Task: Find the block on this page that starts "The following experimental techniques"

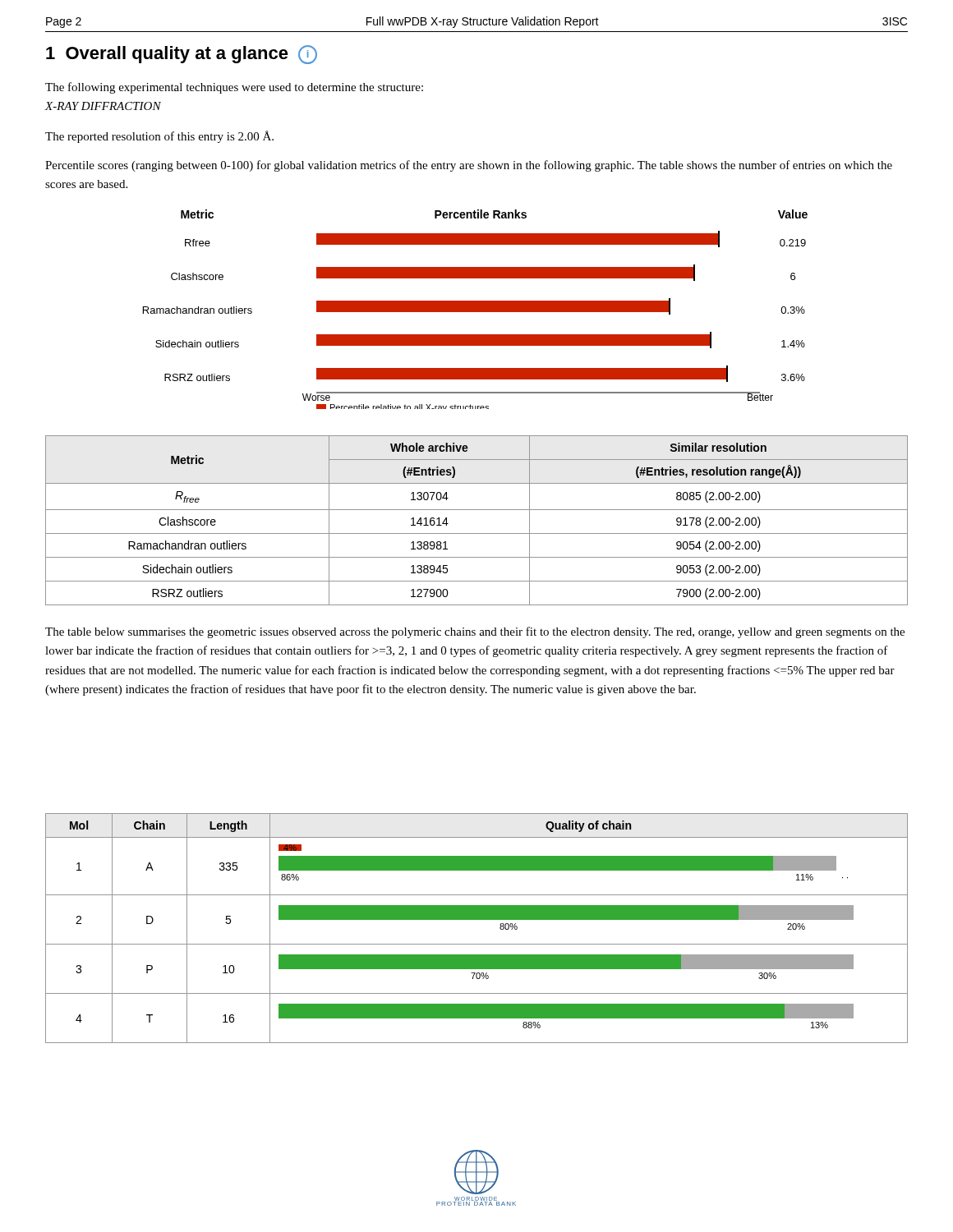Action: (x=235, y=97)
